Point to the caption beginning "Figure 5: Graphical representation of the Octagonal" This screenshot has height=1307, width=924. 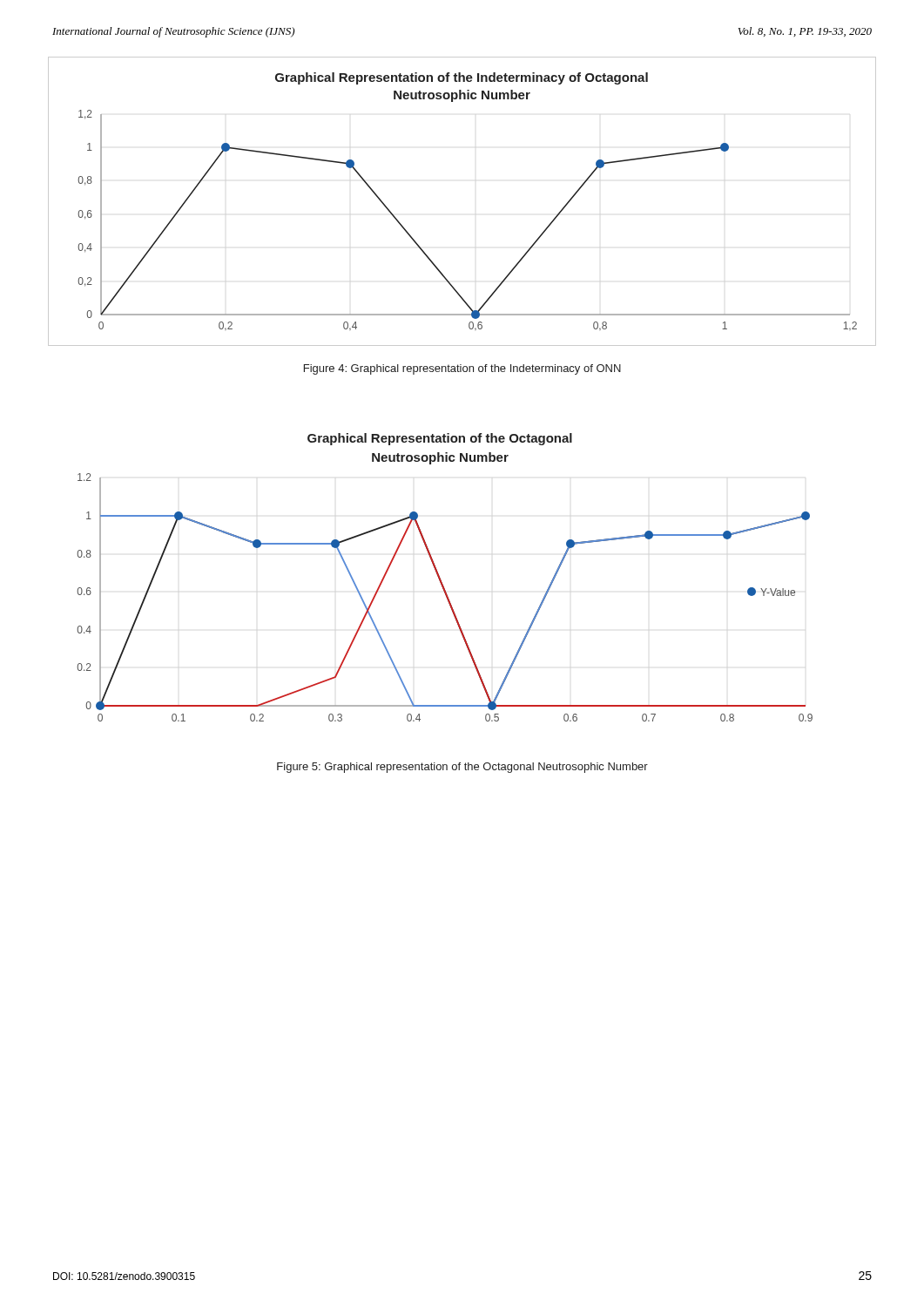pyautogui.click(x=462, y=766)
